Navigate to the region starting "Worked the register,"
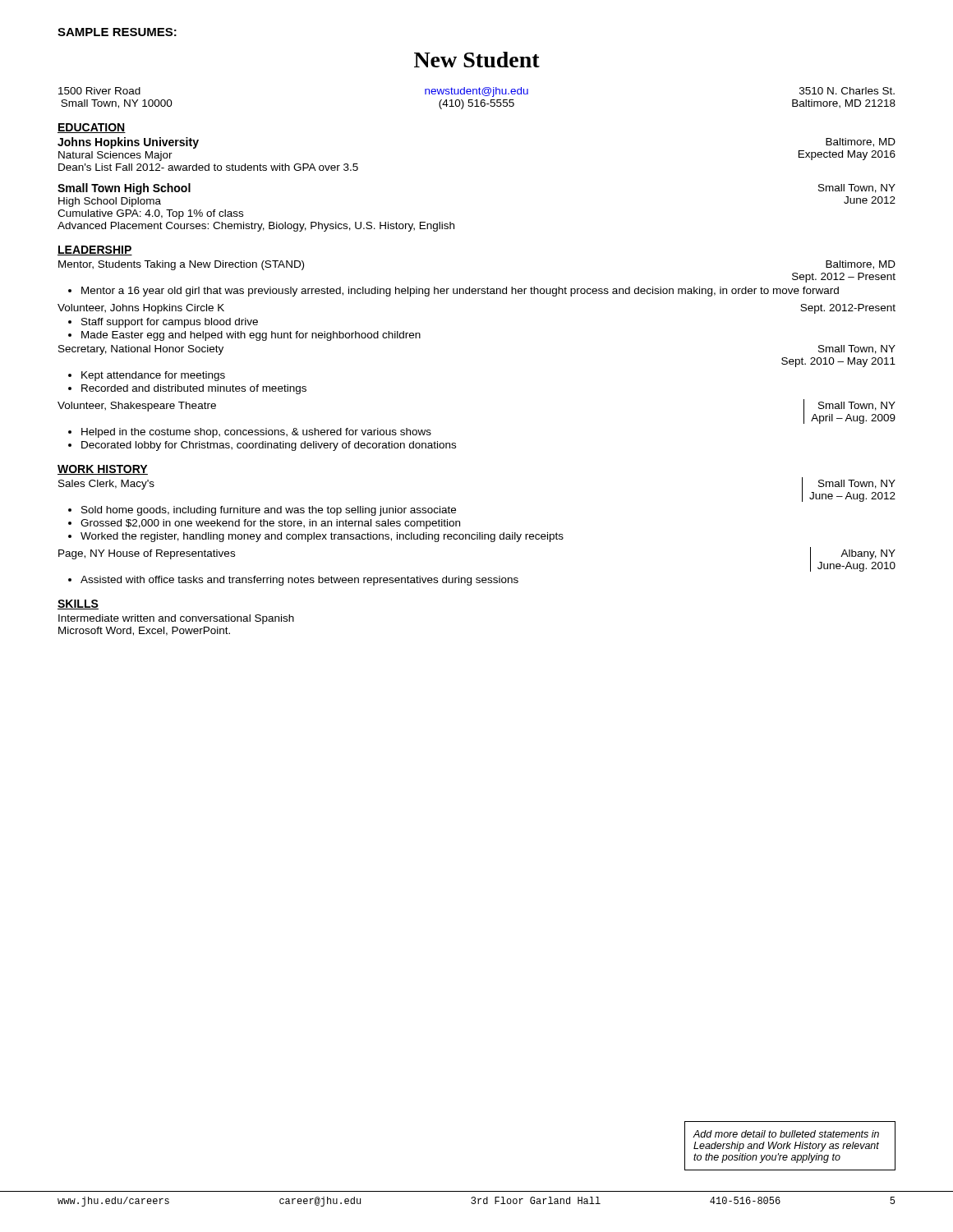The image size is (953, 1232). click(476, 536)
